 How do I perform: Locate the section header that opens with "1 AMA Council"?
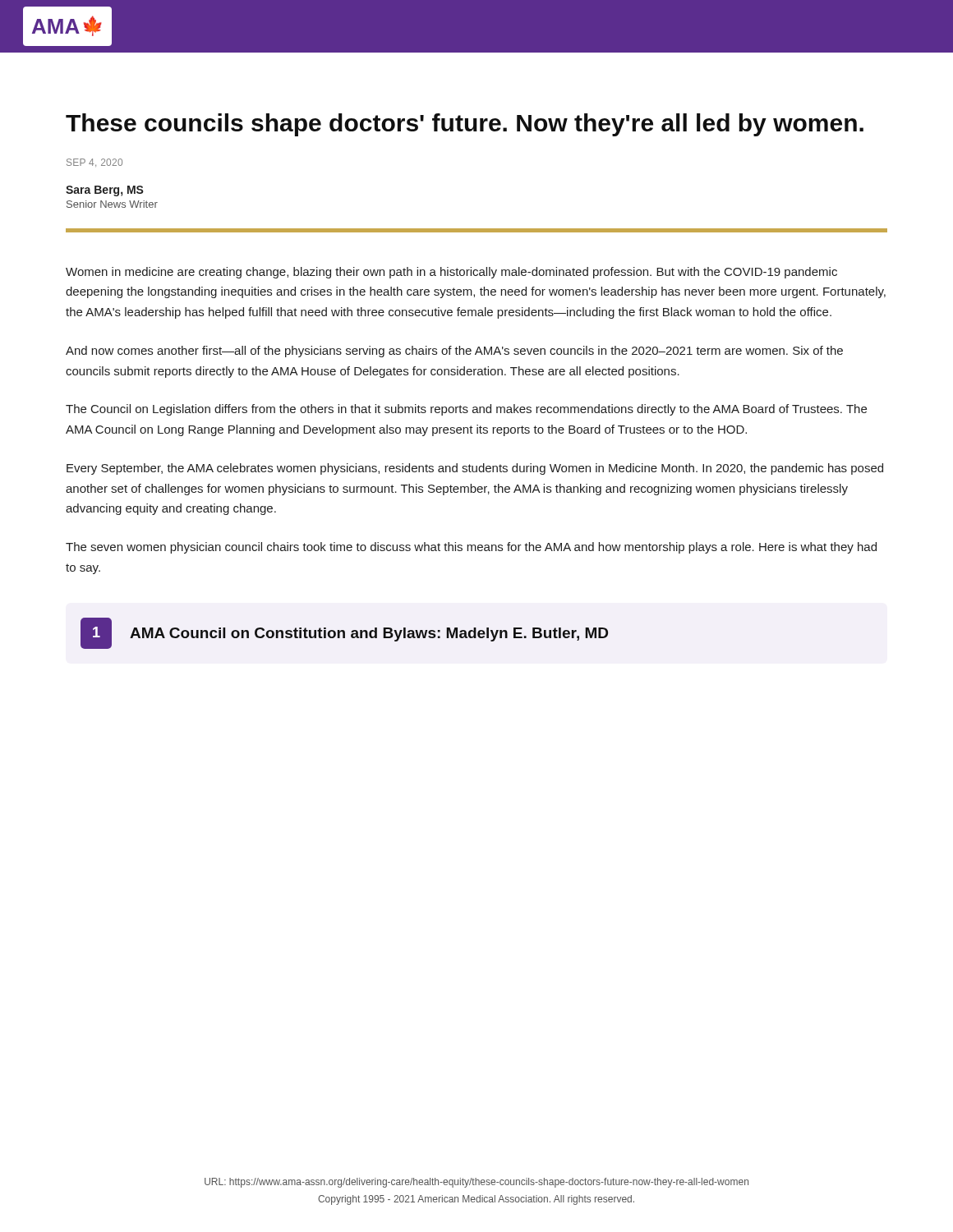tap(345, 633)
